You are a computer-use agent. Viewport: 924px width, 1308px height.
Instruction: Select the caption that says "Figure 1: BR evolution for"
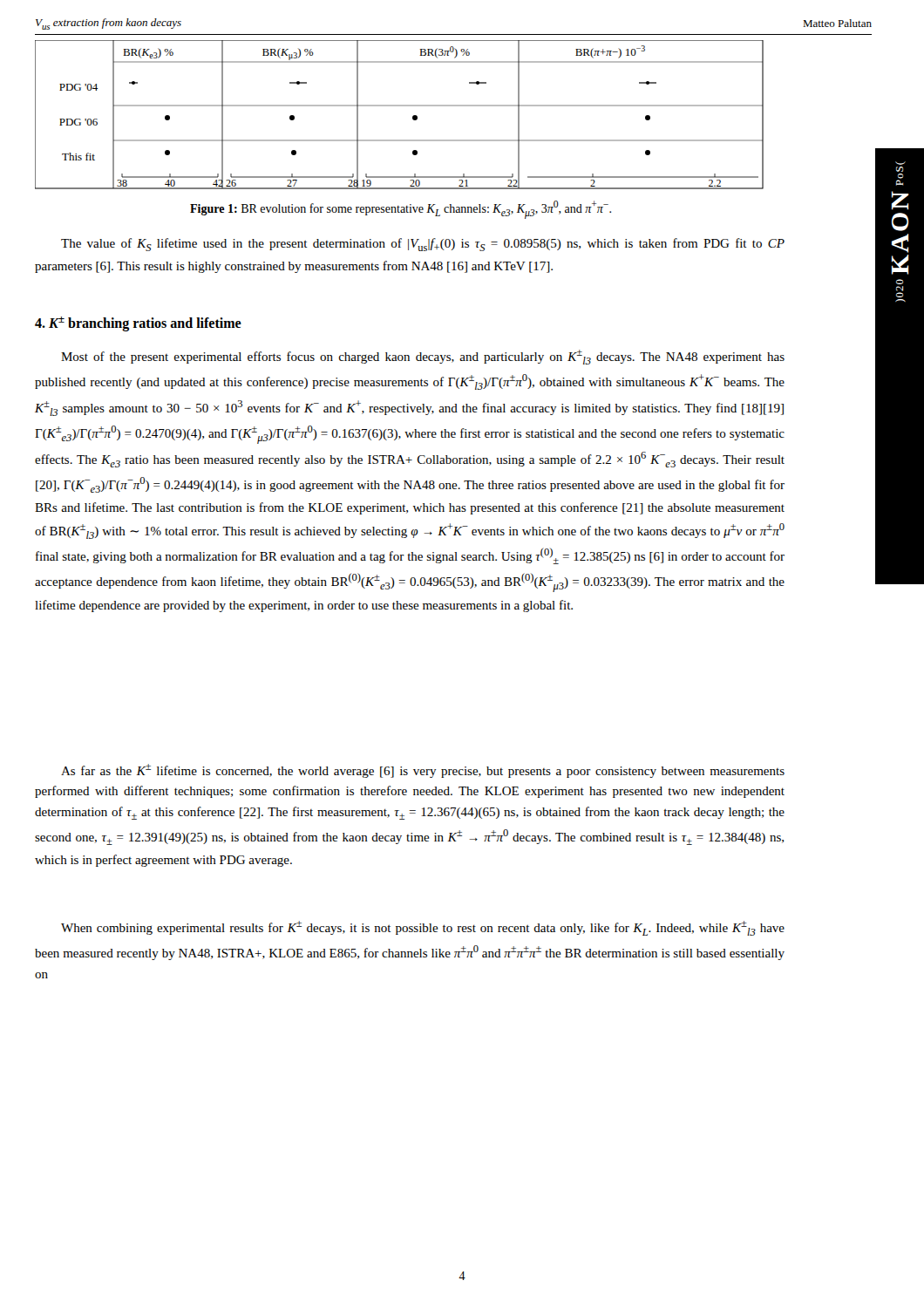(401, 209)
